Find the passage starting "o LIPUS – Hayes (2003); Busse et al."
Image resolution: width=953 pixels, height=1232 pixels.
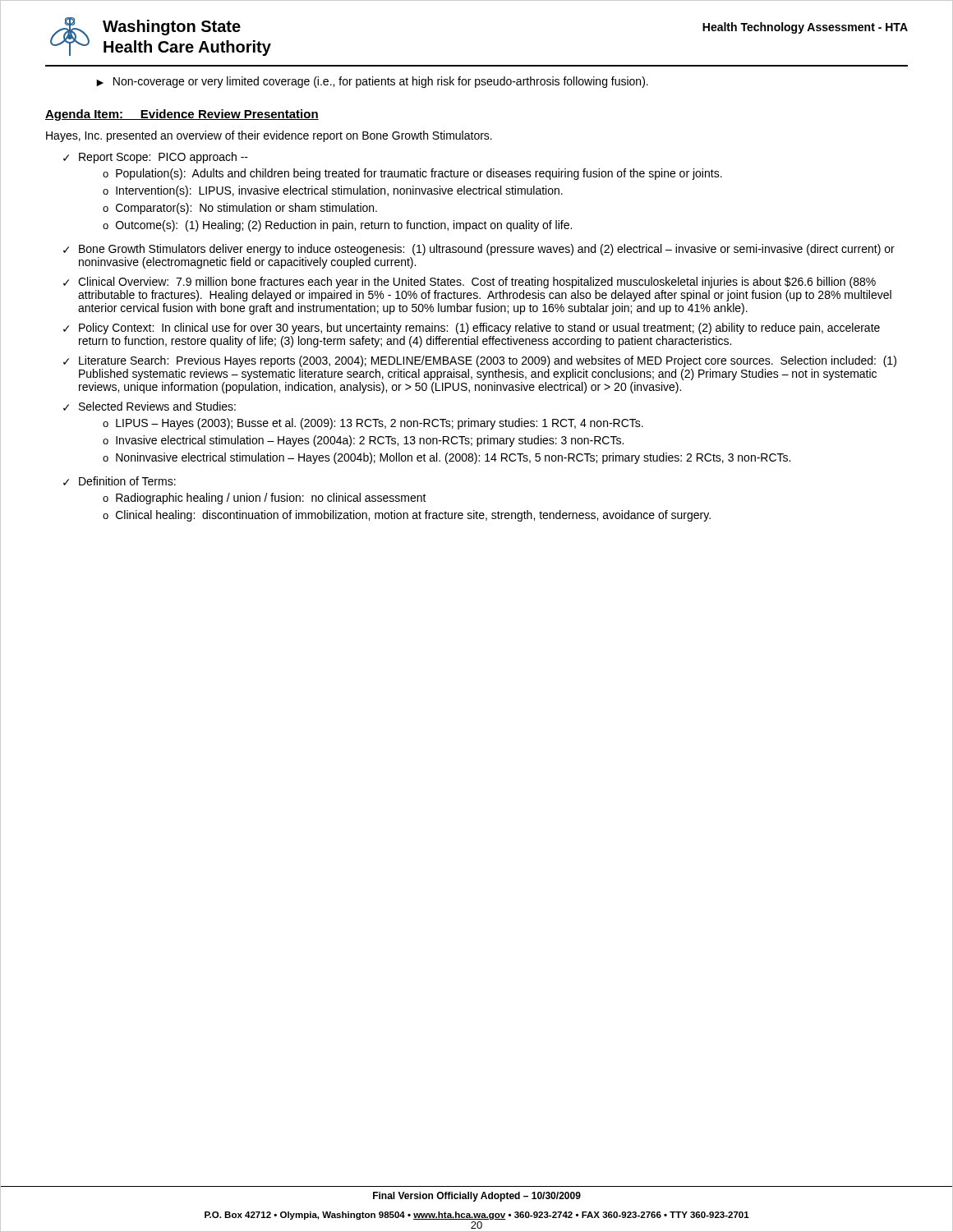(x=505, y=423)
